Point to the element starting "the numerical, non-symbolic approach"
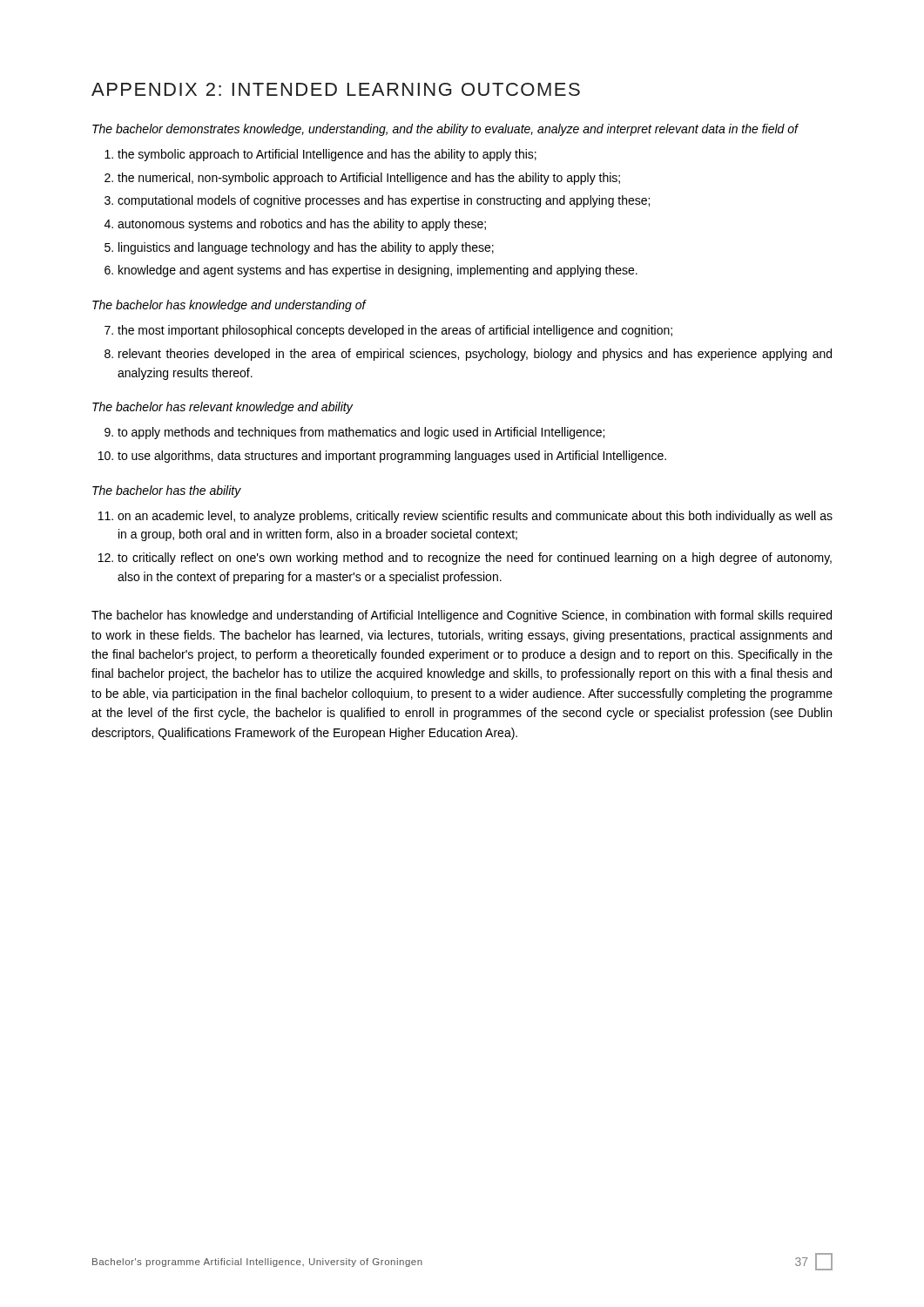This screenshot has height=1307, width=924. point(369,177)
